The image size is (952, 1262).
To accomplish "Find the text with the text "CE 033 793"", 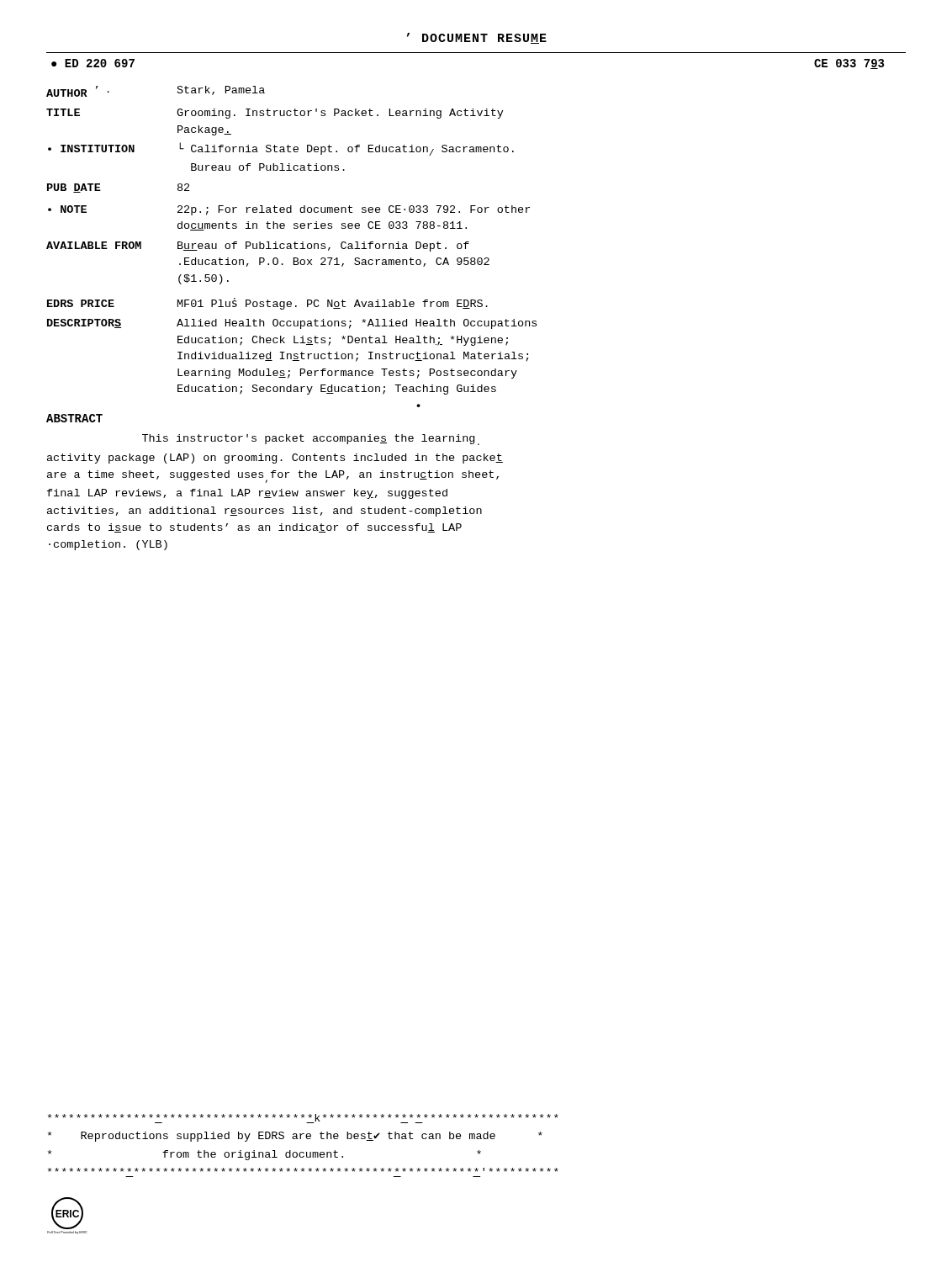I will 849,64.
